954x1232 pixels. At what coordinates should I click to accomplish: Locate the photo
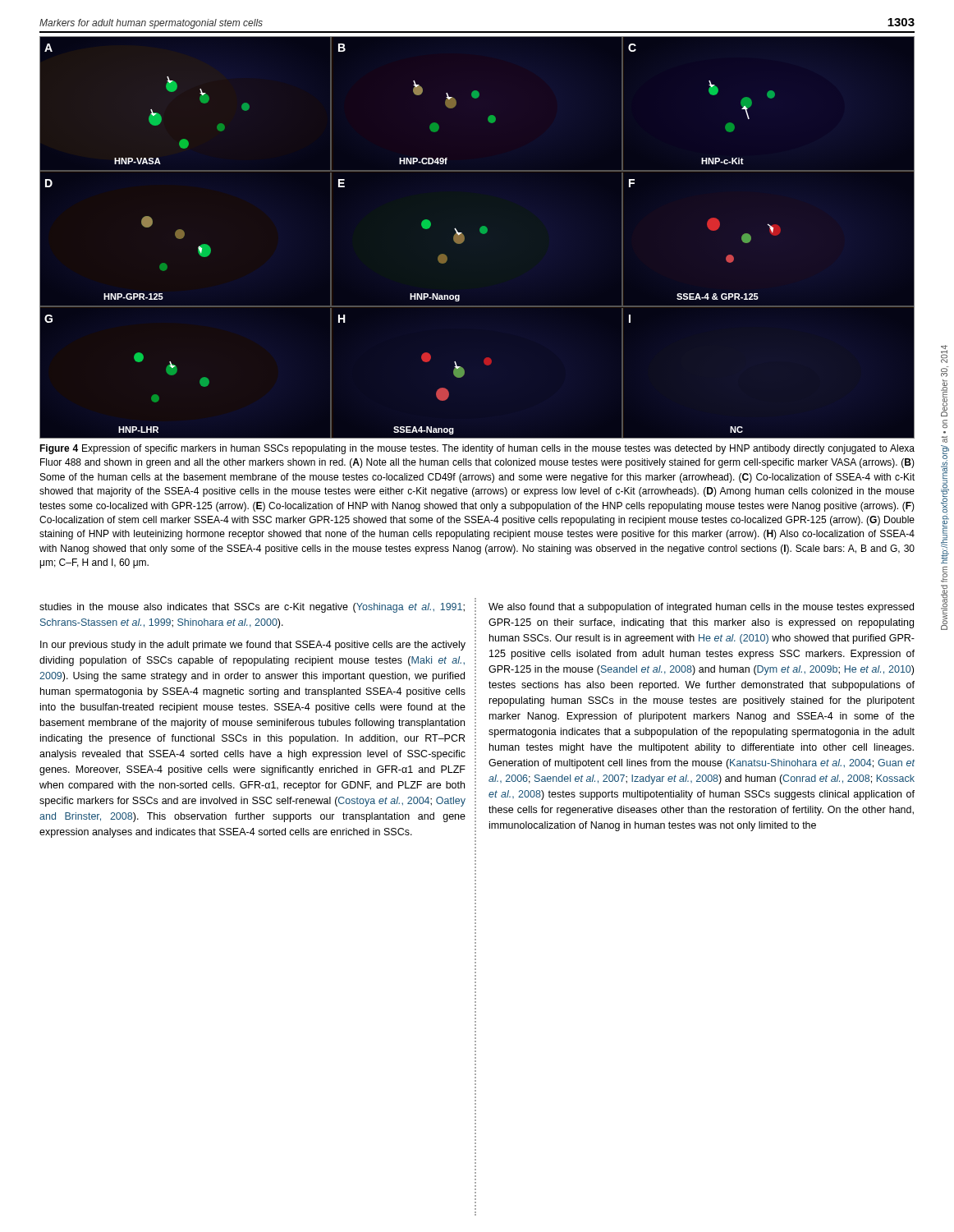[477, 237]
